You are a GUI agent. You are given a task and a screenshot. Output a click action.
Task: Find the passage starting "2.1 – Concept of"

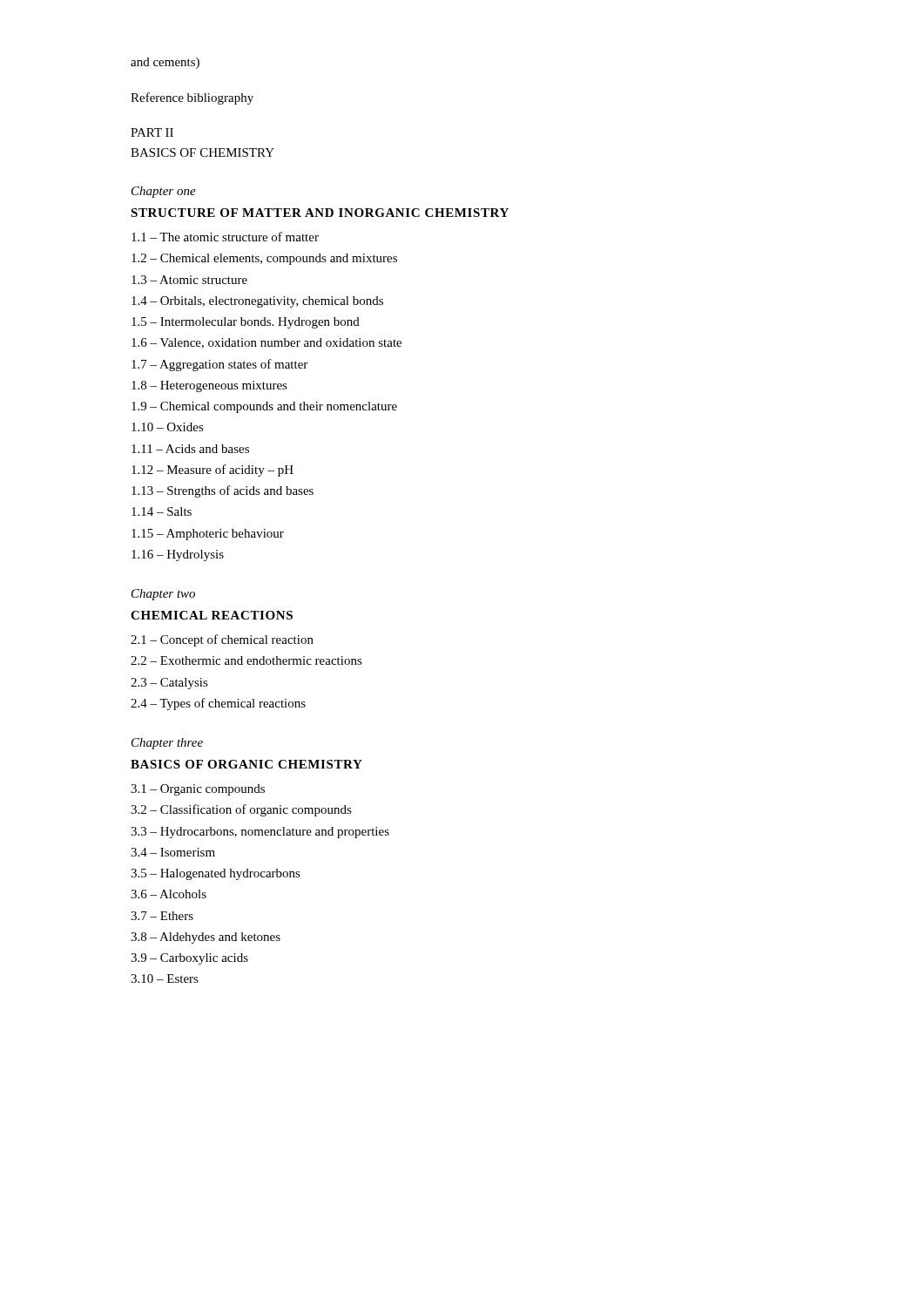[x=222, y=640]
